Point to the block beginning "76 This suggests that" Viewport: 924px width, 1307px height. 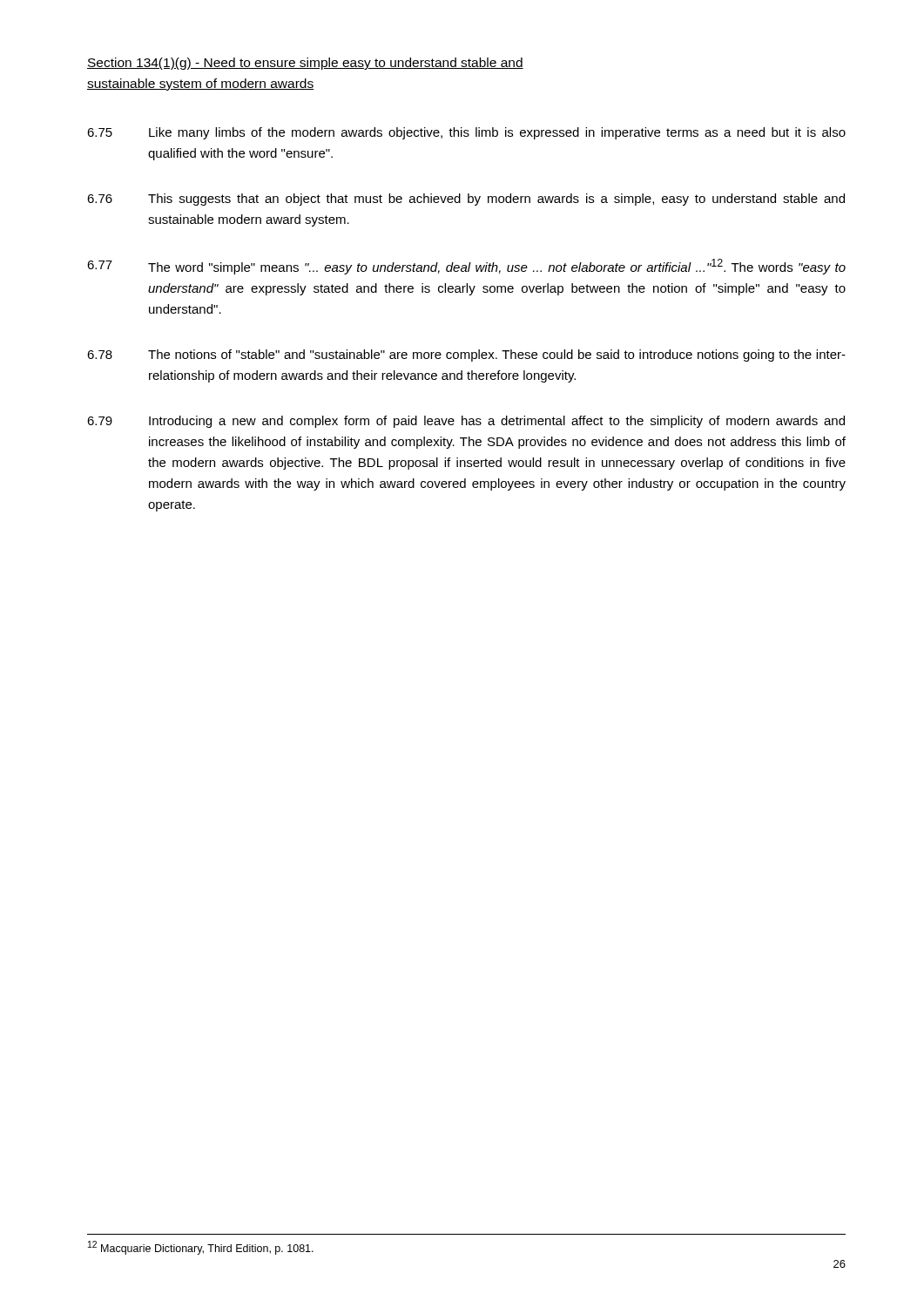[466, 209]
